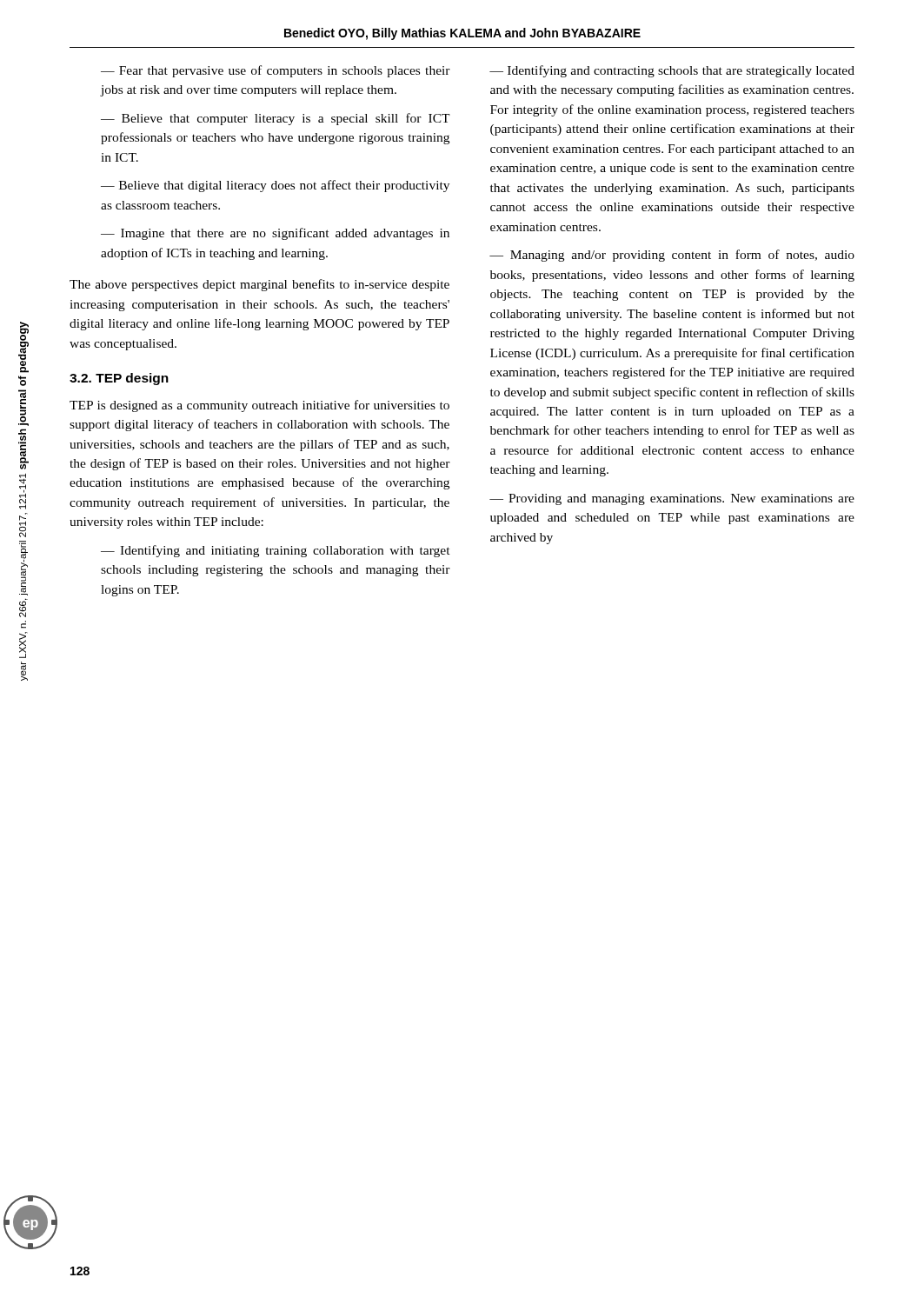Locate the logo
924x1304 pixels.
[x=30, y=1222]
